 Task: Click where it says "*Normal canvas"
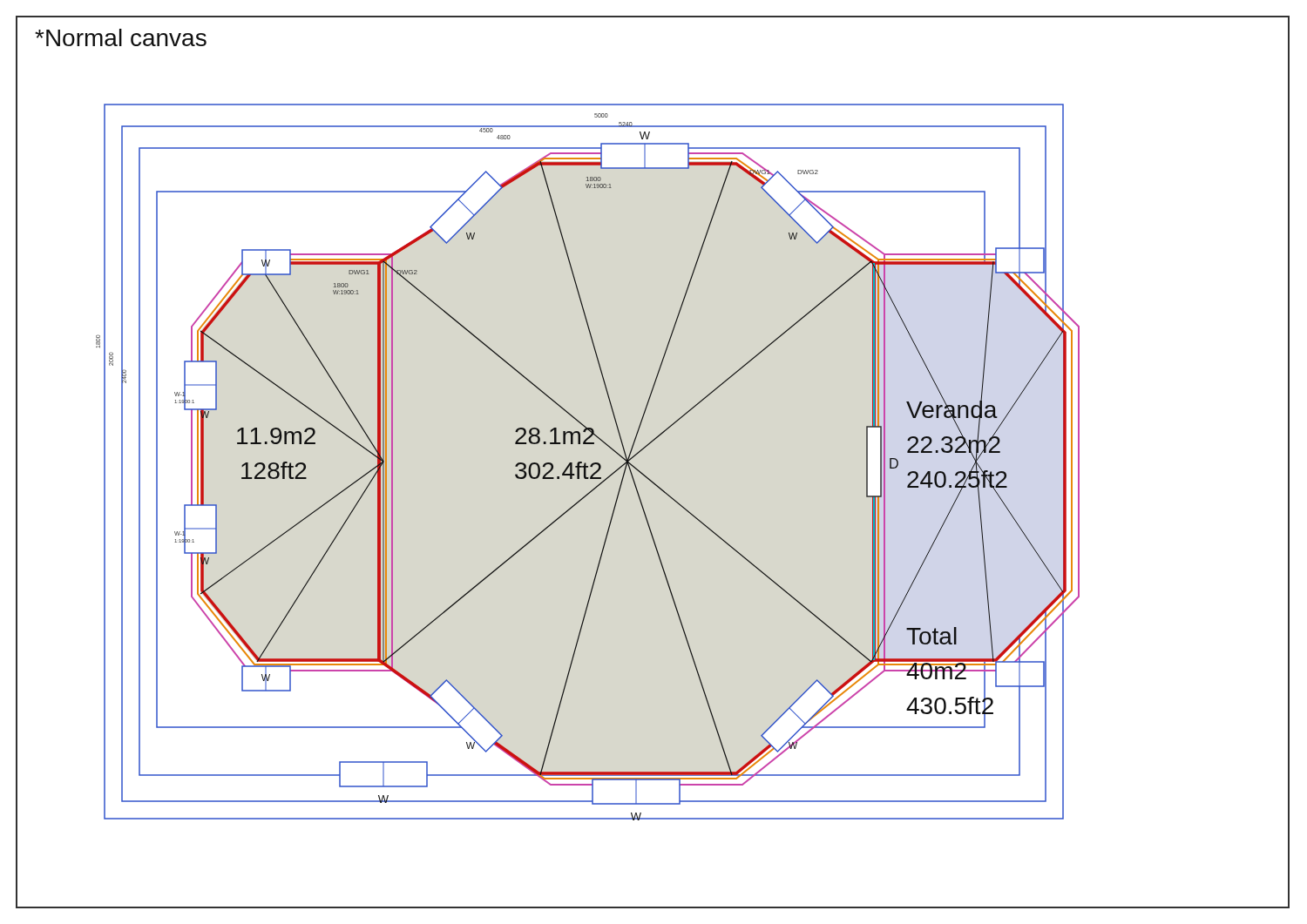pyautogui.click(x=121, y=38)
